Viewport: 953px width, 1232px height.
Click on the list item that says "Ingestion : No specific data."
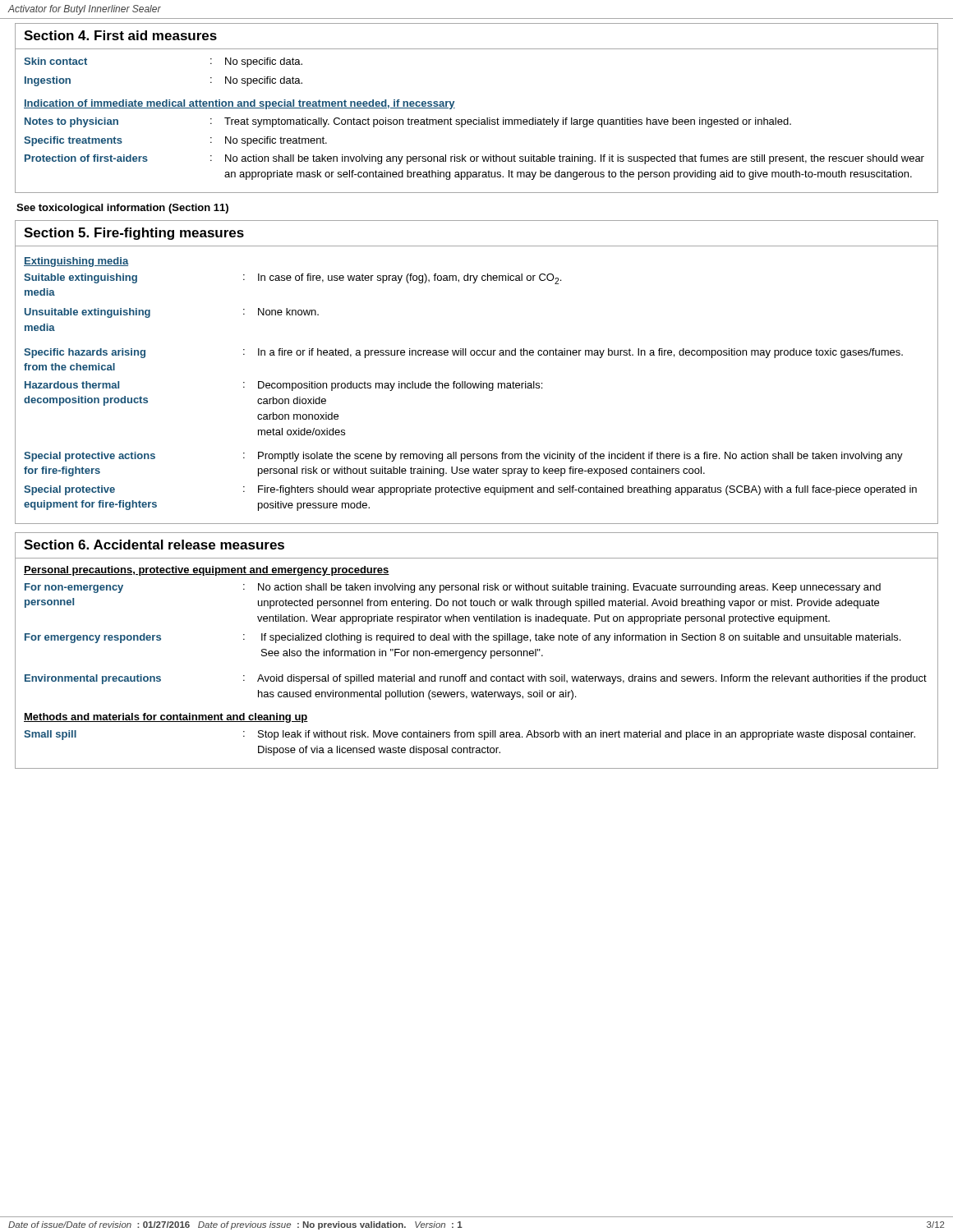pyautogui.click(x=51, y=81)
